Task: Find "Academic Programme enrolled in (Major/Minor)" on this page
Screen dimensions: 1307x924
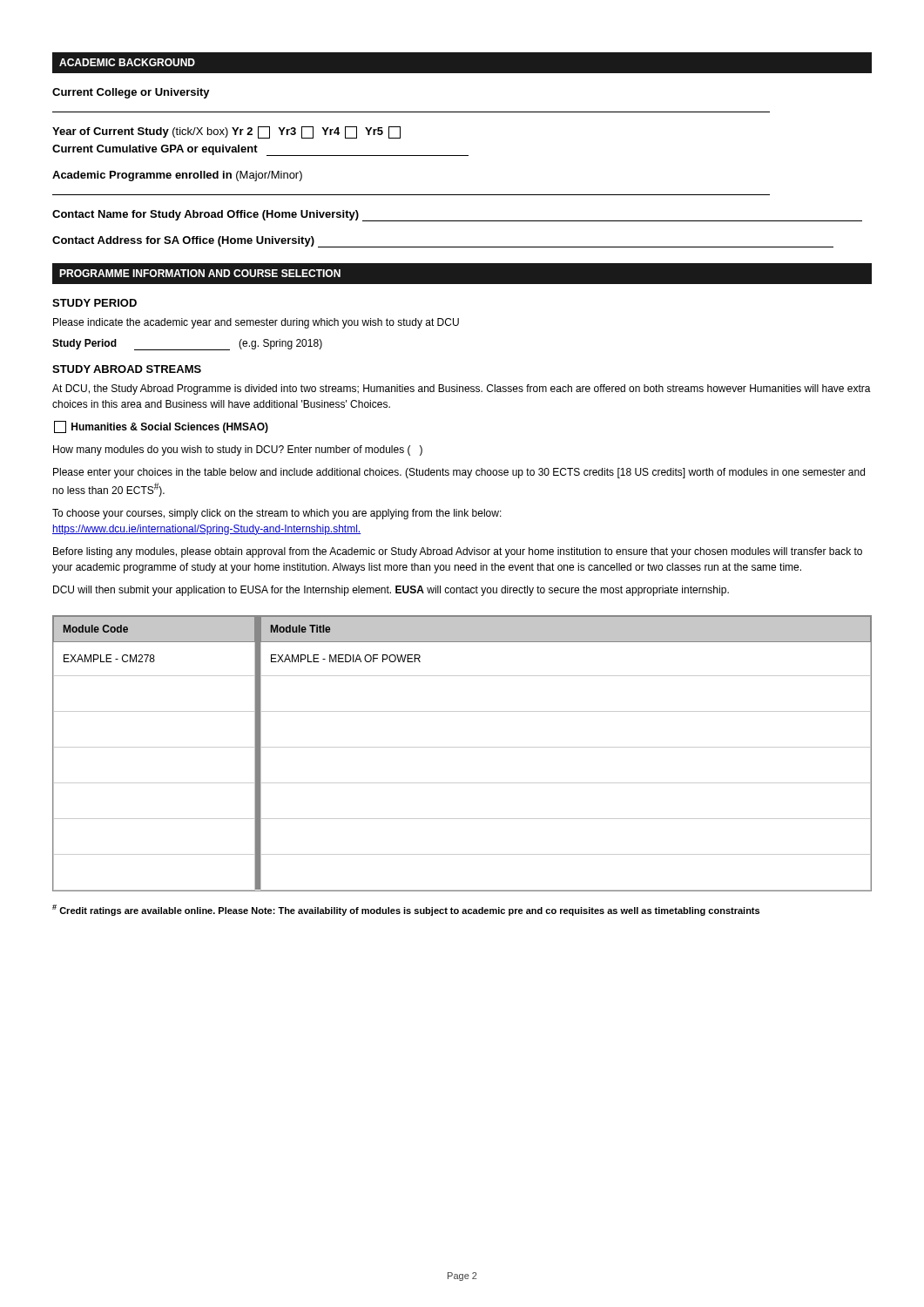Action: tap(177, 176)
